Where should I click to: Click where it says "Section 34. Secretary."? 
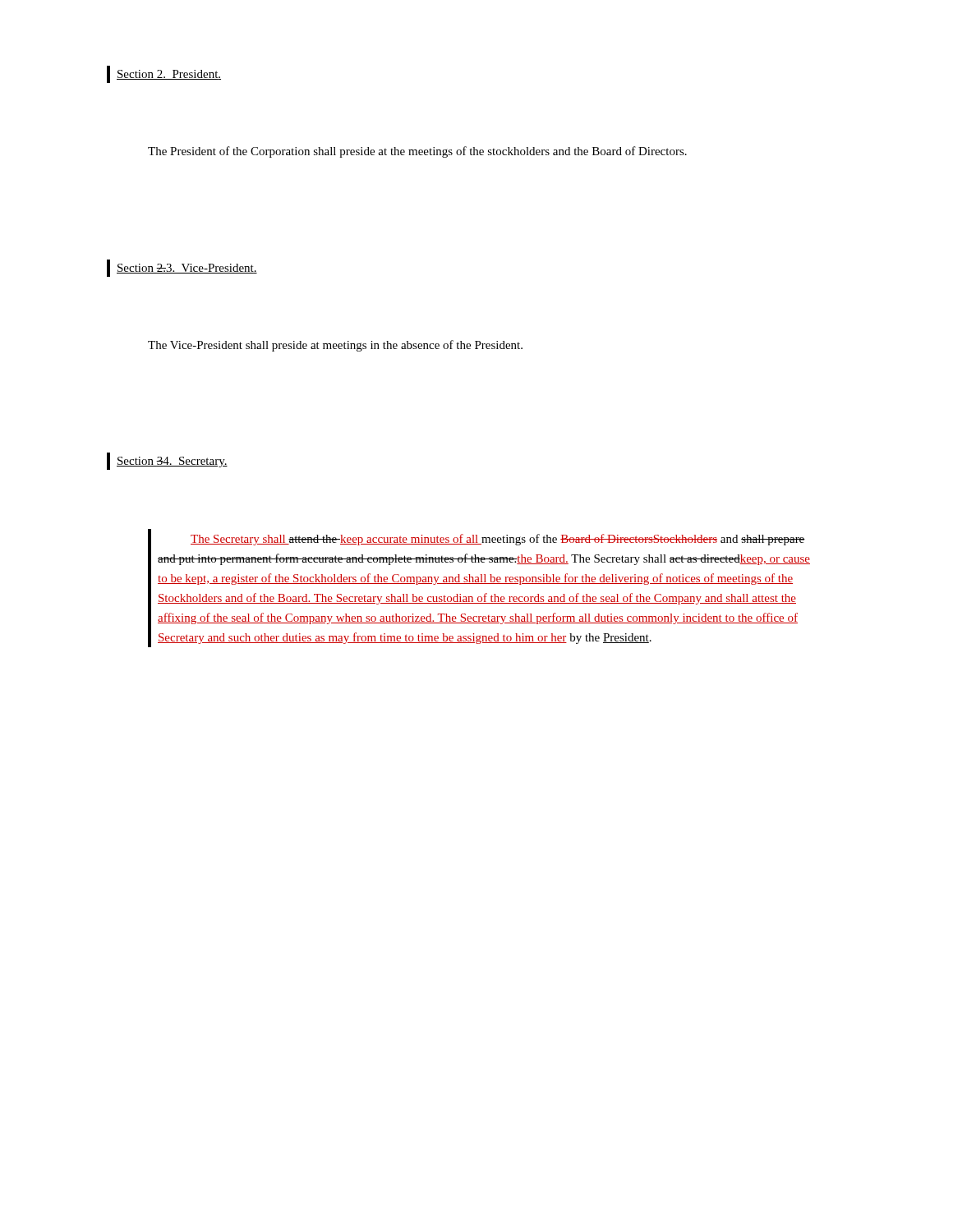(x=167, y=461)
